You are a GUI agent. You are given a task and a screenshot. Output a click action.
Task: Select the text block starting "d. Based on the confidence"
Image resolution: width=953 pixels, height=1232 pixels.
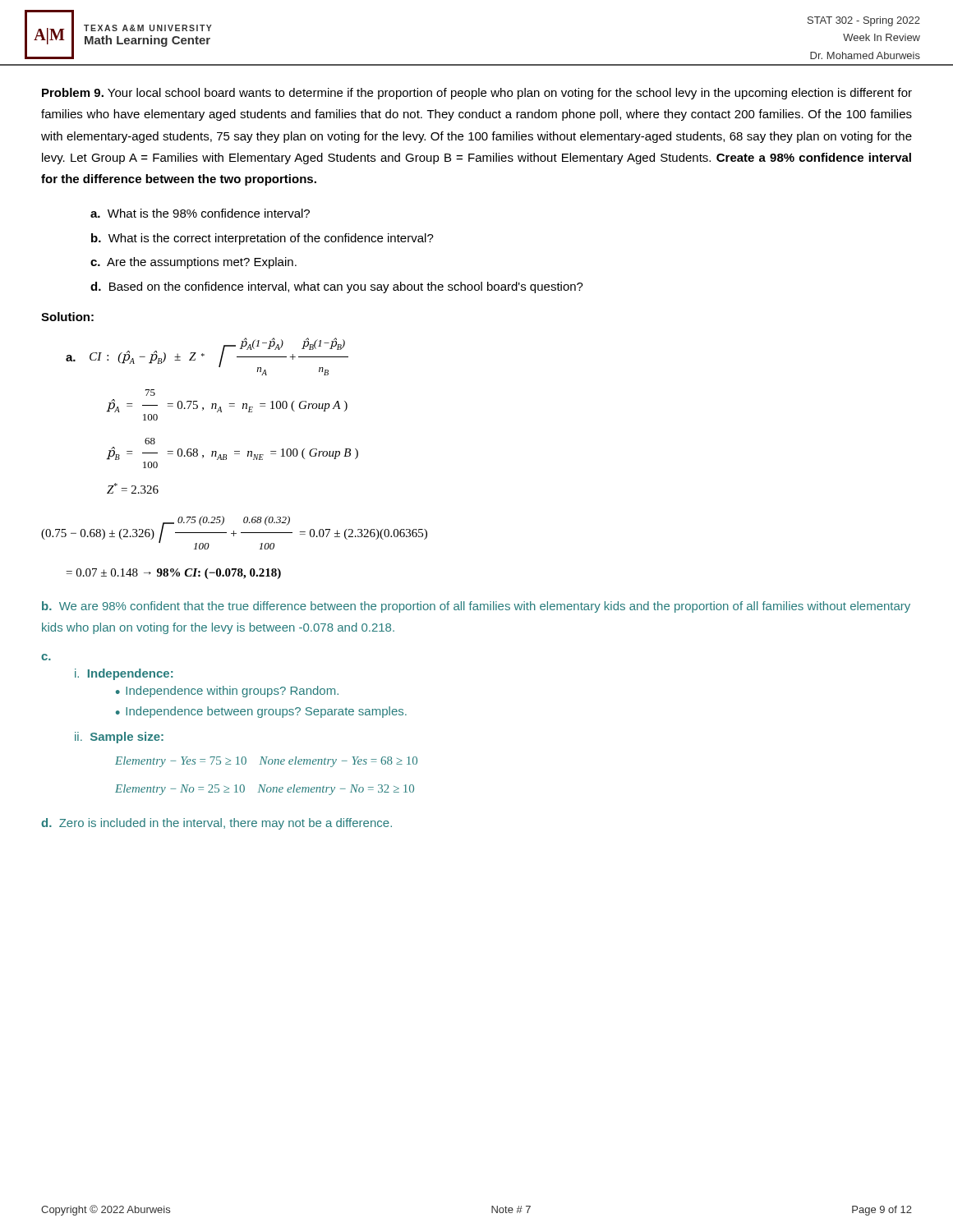point(337,286)
